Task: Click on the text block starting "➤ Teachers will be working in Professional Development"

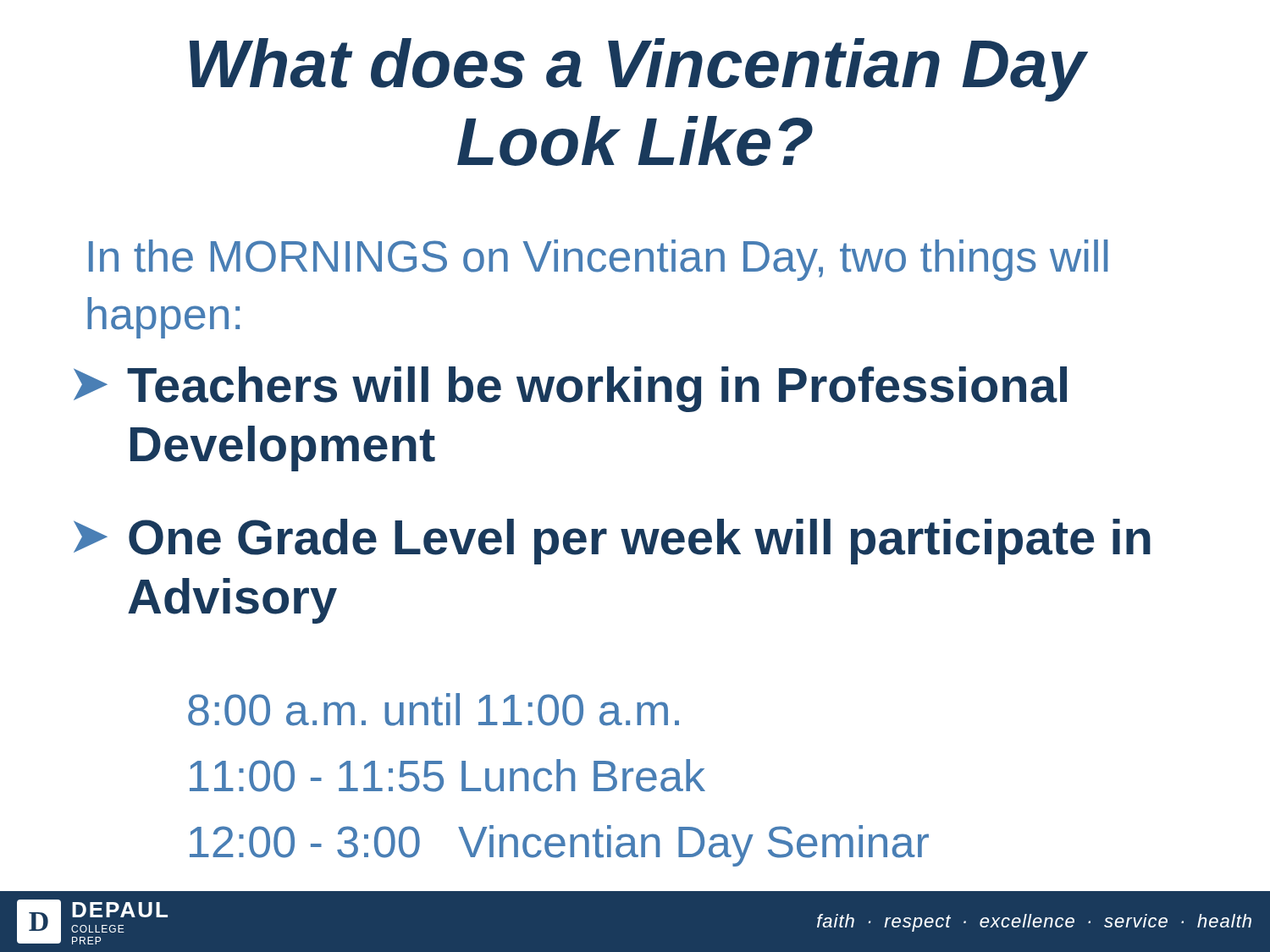Action: (x=635, y=414)
